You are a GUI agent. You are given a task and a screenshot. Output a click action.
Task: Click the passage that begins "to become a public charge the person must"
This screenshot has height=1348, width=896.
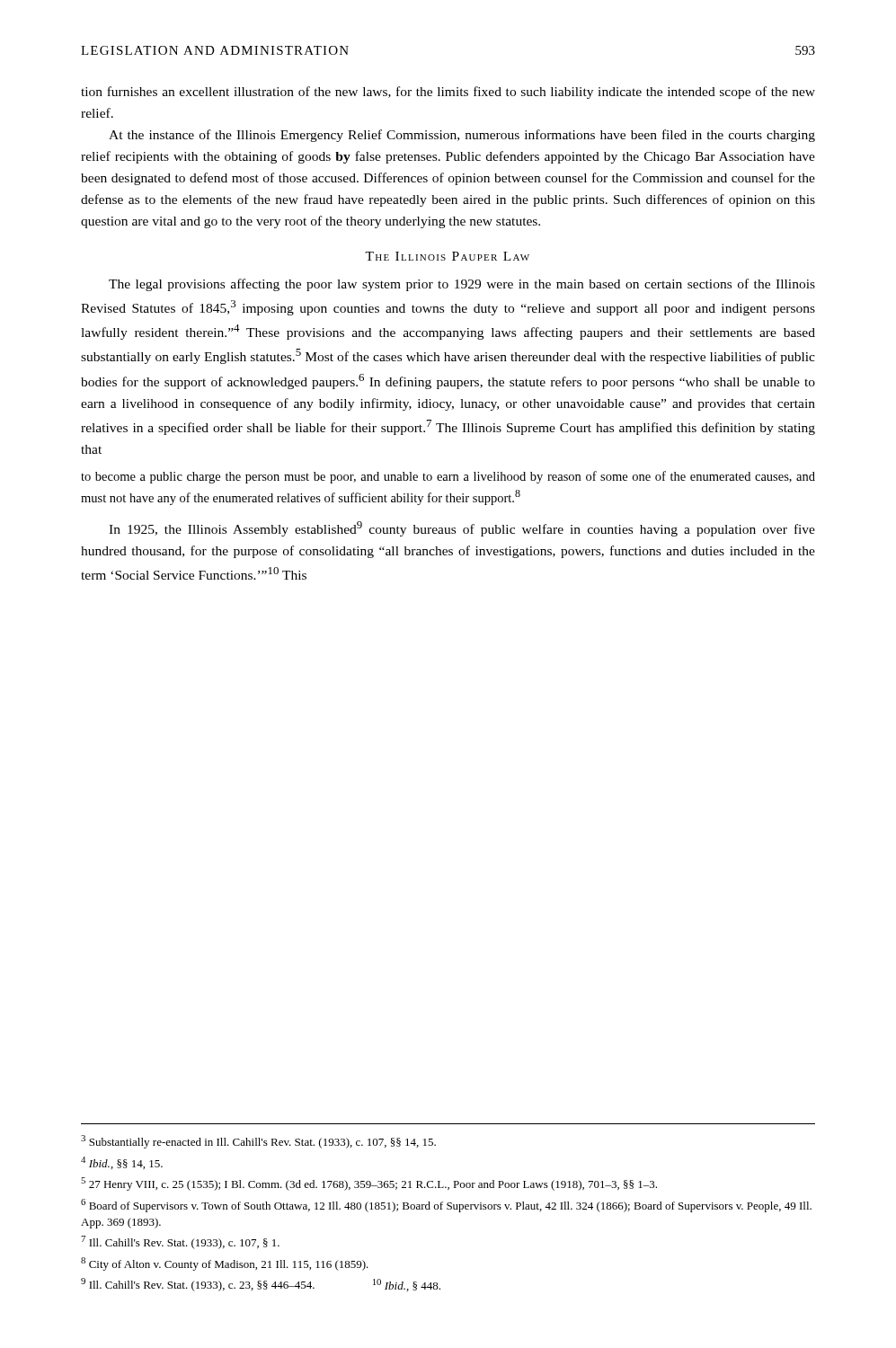[448, 487]
